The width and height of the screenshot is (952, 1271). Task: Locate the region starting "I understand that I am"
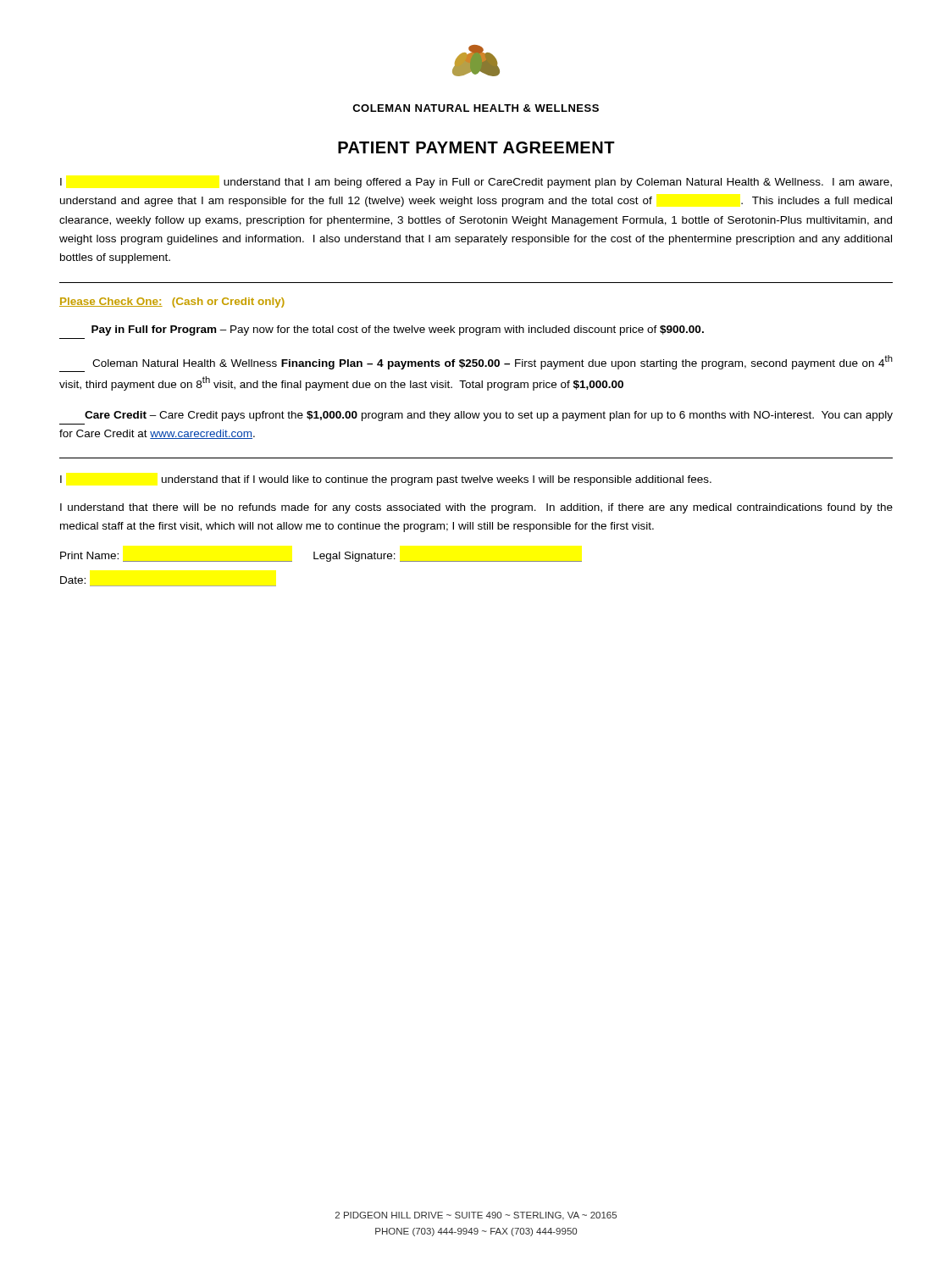coord(476,220)
